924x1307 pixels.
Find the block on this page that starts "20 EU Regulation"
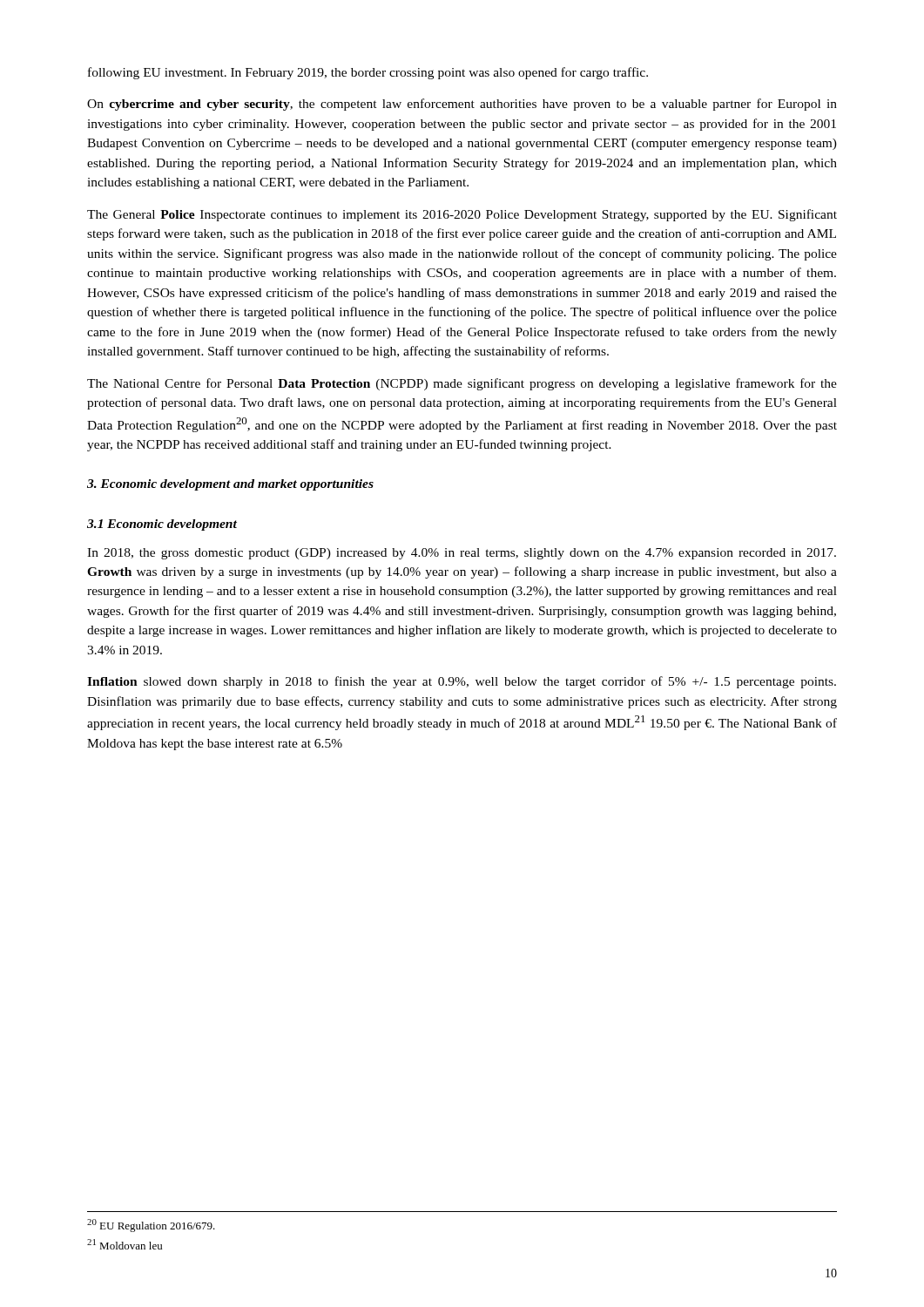[151, 1224]
